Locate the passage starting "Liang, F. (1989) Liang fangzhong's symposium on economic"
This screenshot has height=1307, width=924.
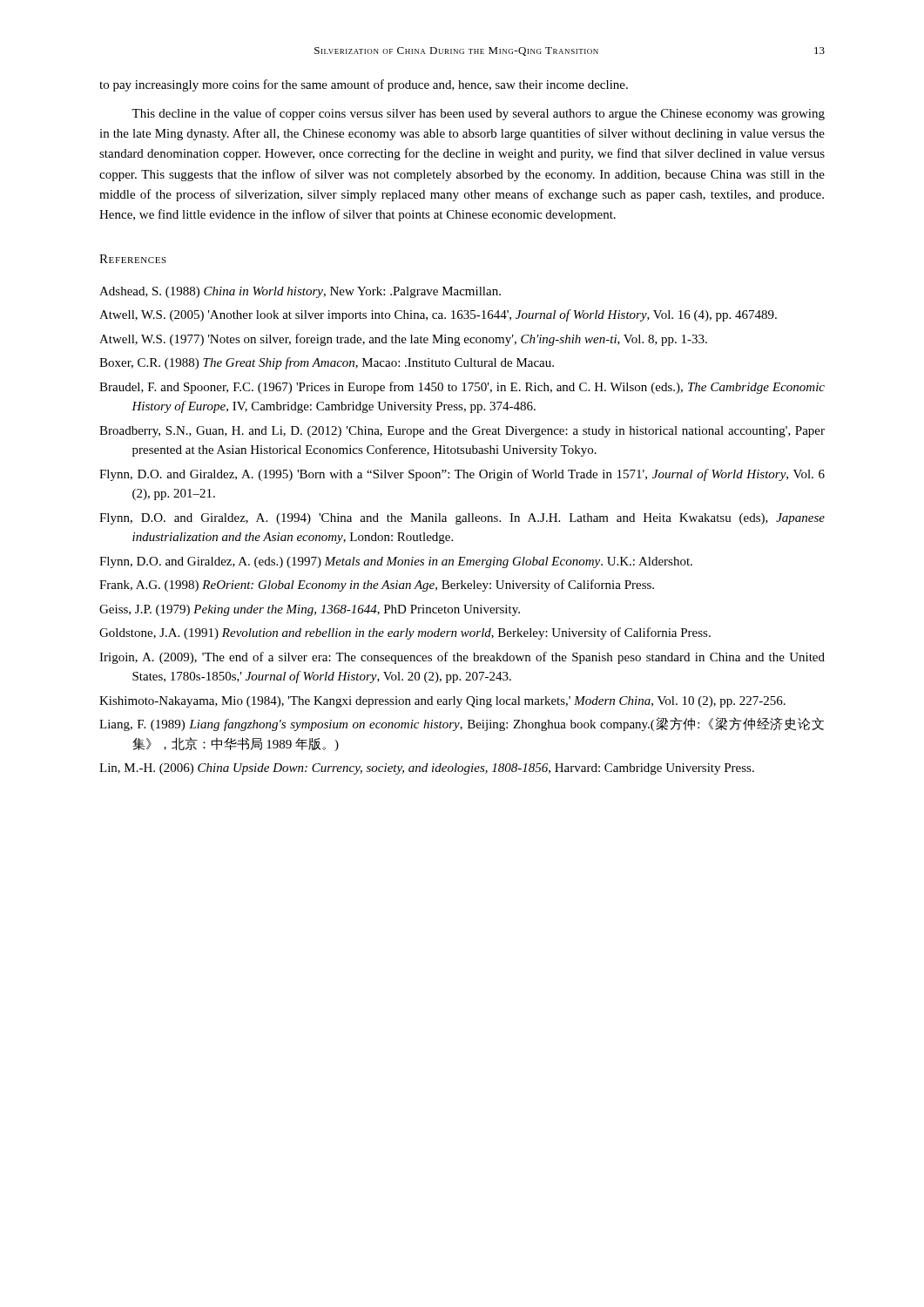coord(462,734)
